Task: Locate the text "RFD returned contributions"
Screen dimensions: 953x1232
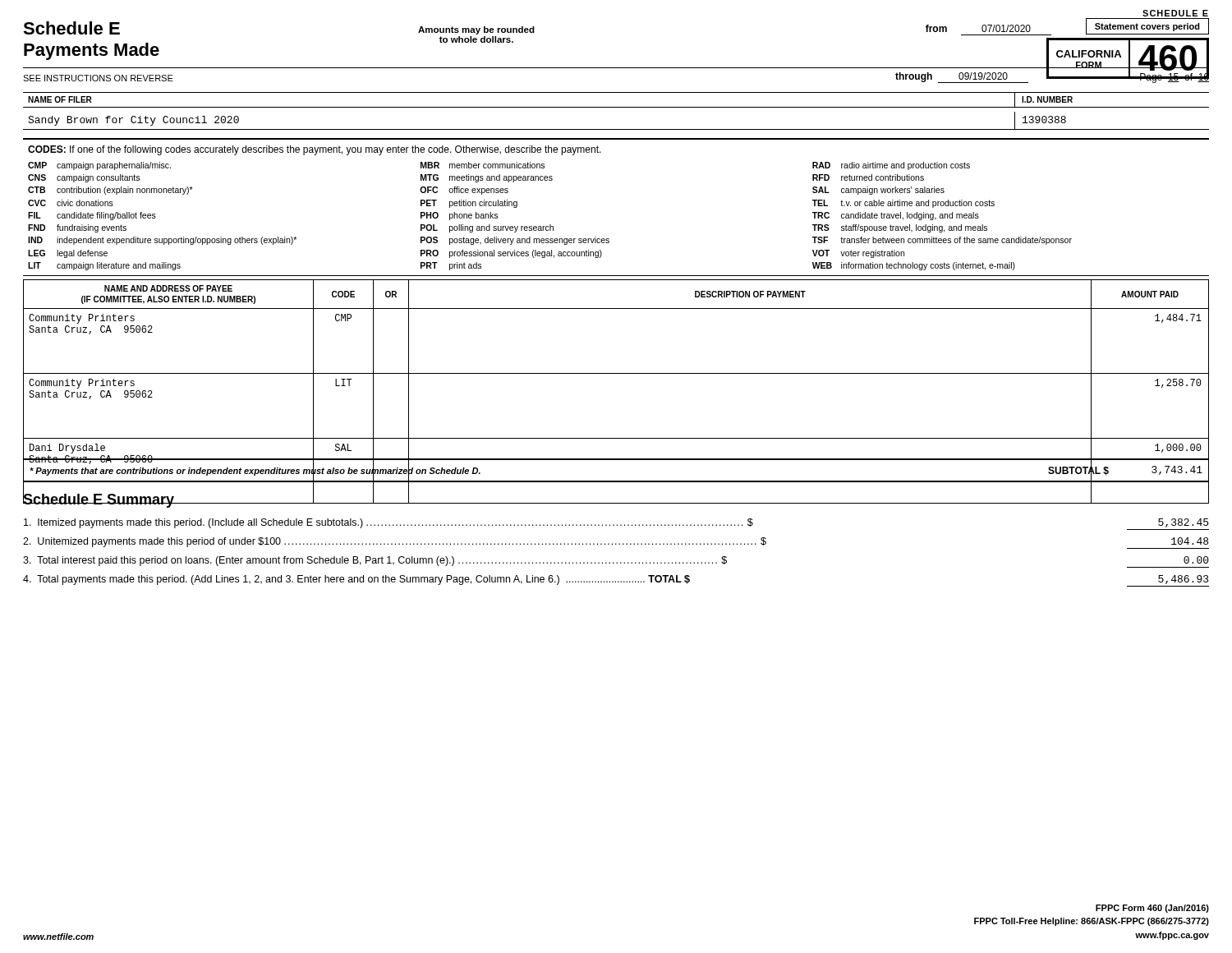Action: click(868, 178)
